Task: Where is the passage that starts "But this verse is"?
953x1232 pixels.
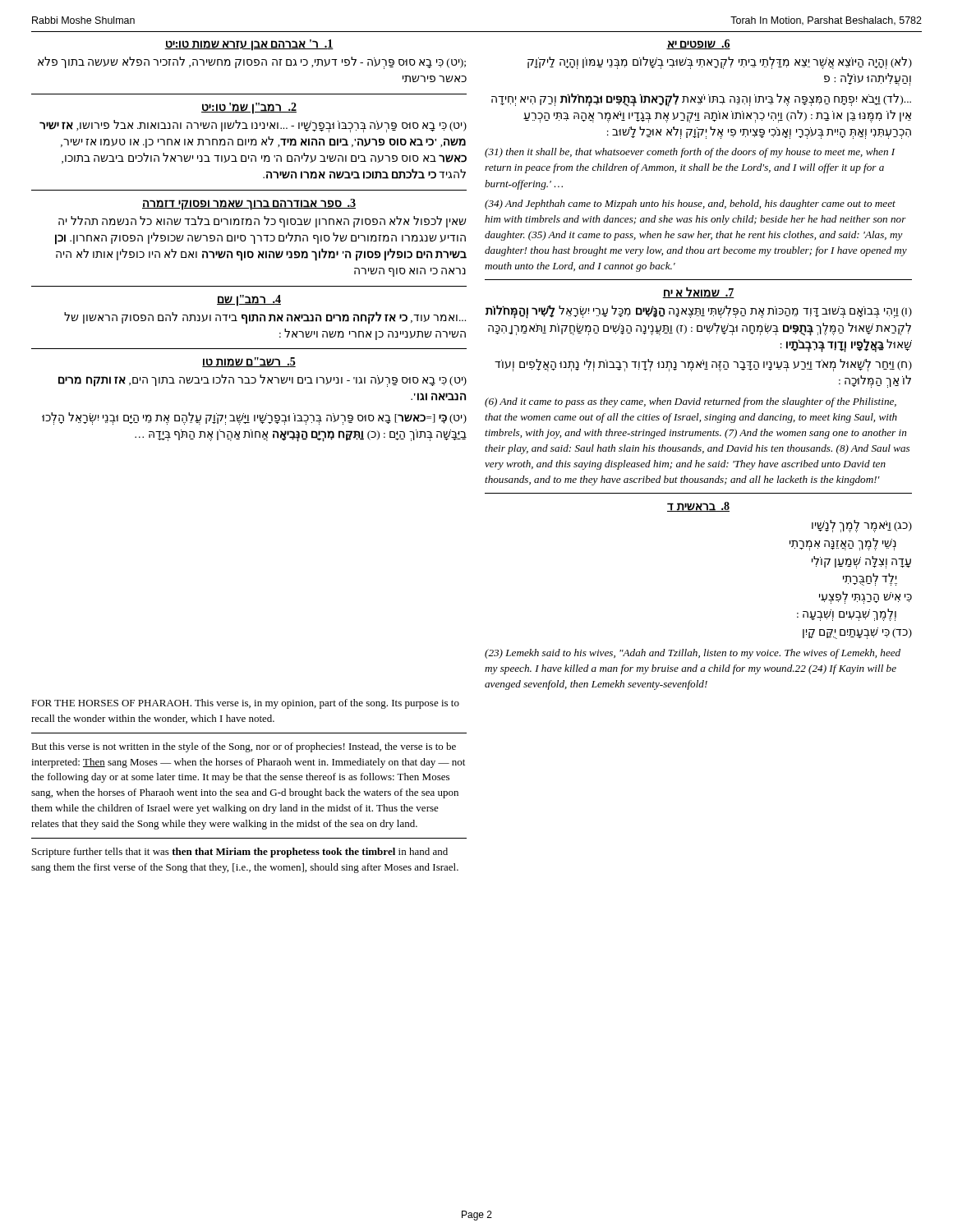Action: point(248,785)
